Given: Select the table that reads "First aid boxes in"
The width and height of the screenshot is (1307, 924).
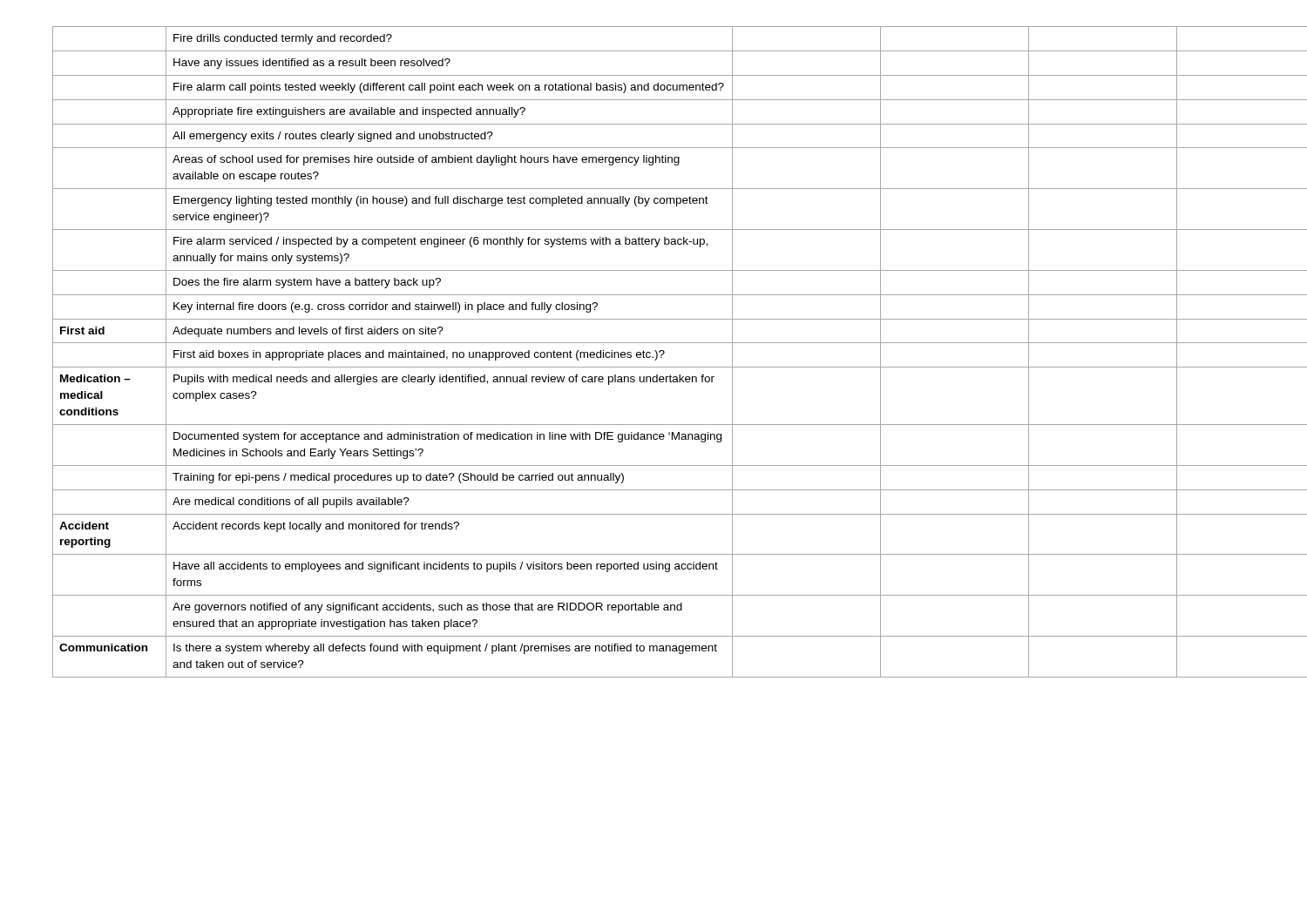Looking at the screenshot, I should pyautogui.click(x=654, y=352).
